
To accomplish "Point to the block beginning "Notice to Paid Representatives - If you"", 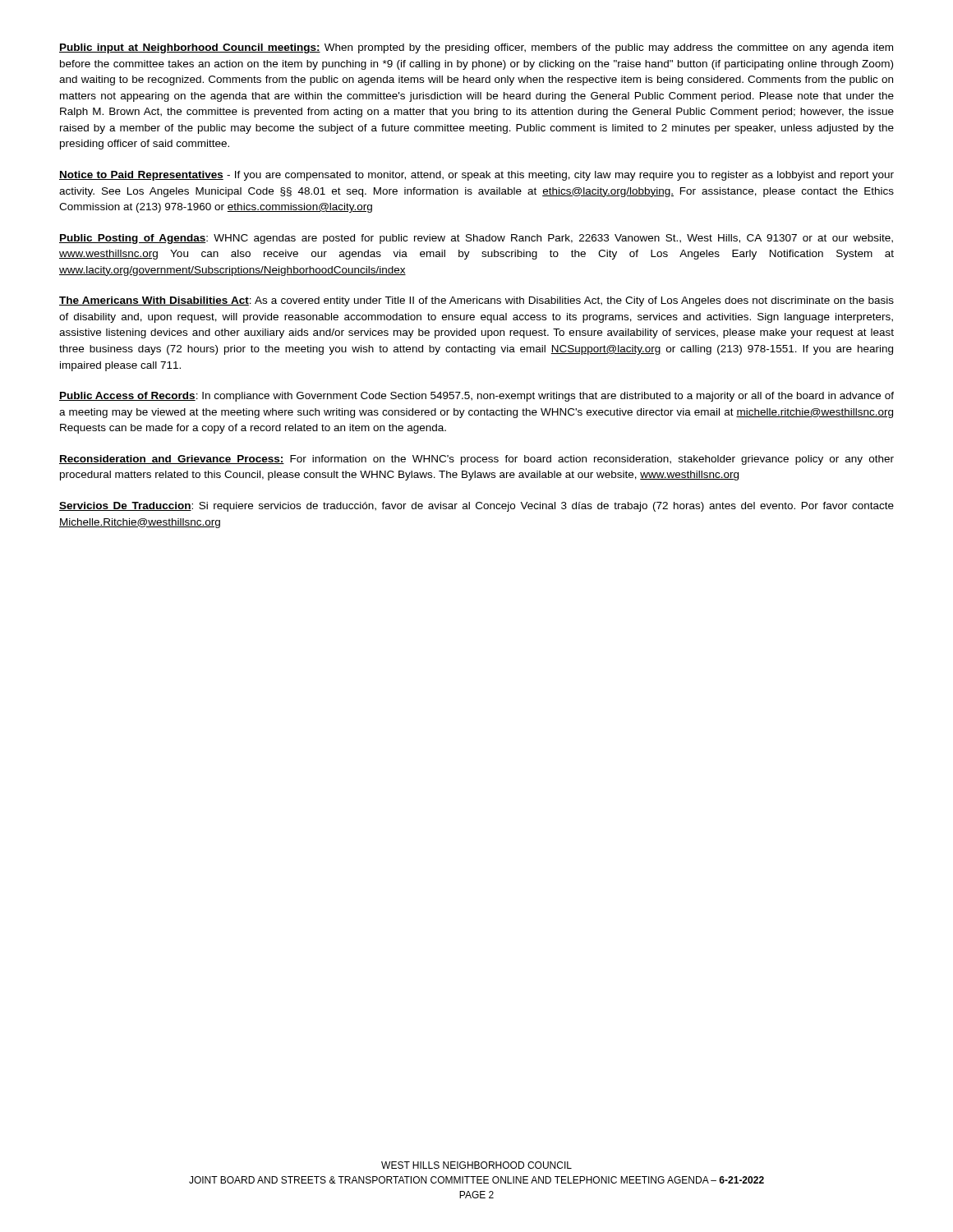I will [x=476, y=191].
